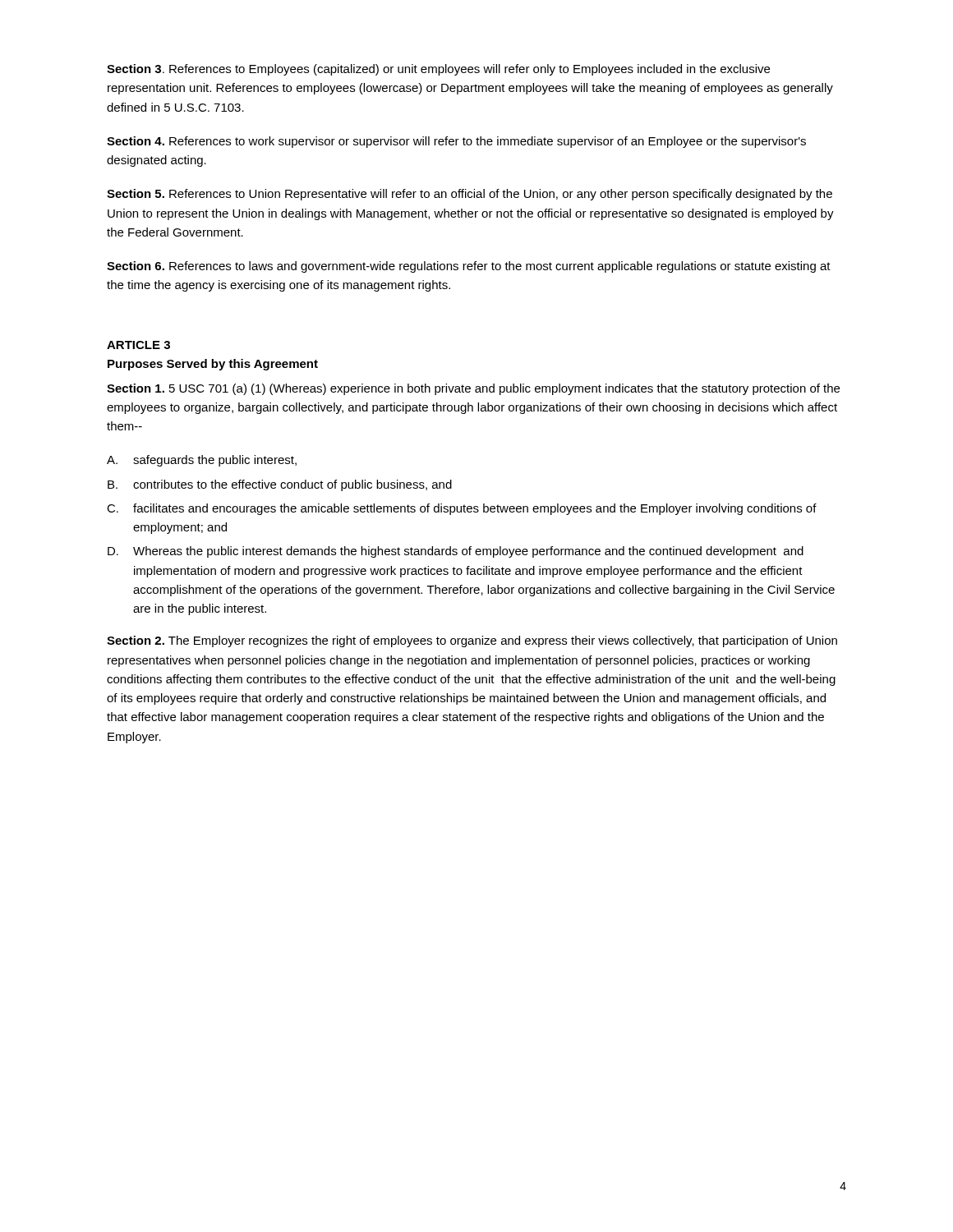Click the passage that begins "Section 6. References to laws and"

point(468,275)
